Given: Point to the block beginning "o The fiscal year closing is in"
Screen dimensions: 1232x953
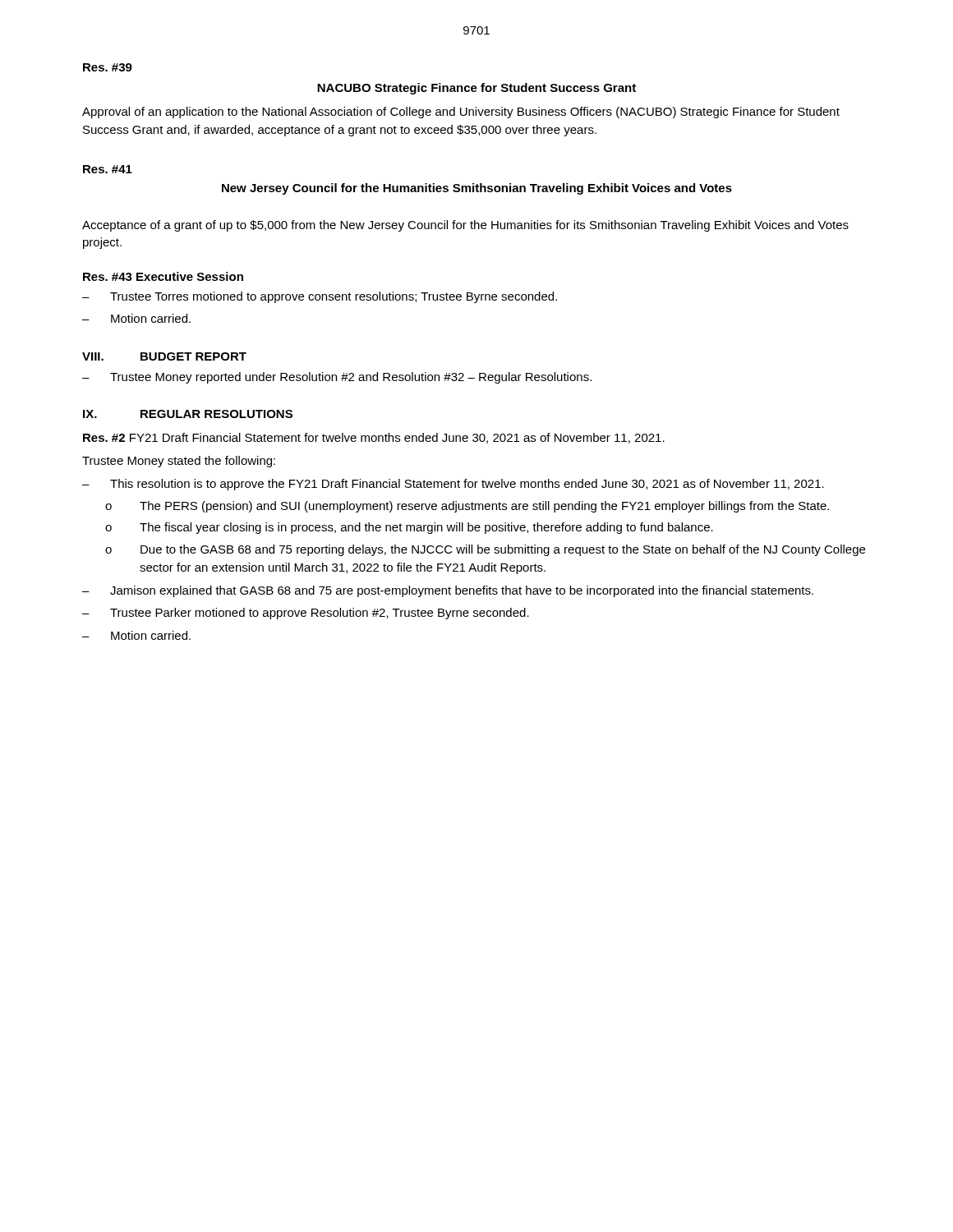Looking at the screenshot, I should [x=409, y=527].
